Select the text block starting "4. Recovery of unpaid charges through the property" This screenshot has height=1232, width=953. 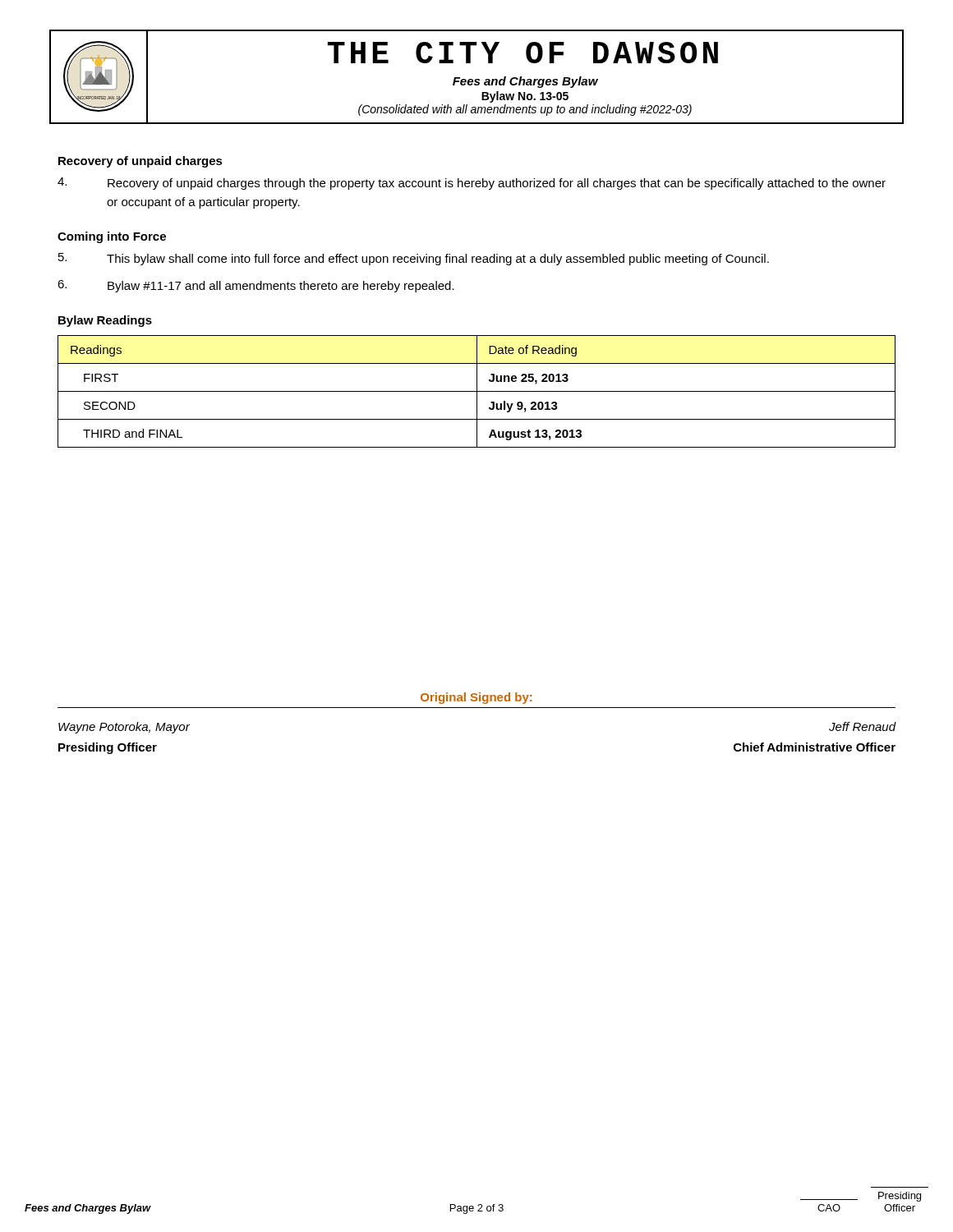point(476,193)
